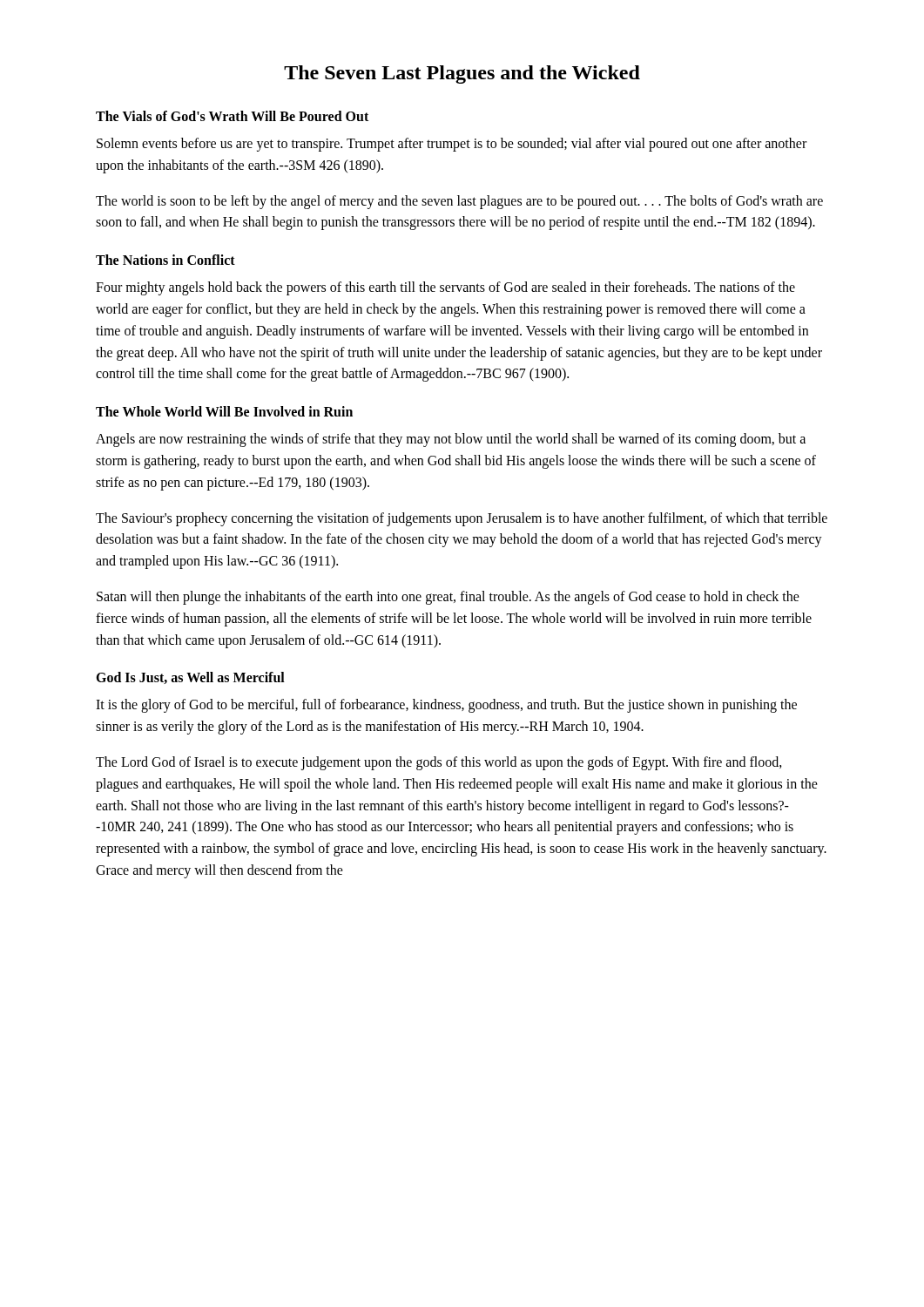Click on the text block that reads "The world is soon to be left"
924x1307 pixels.
pyautogui.click(x=460, y=211)
